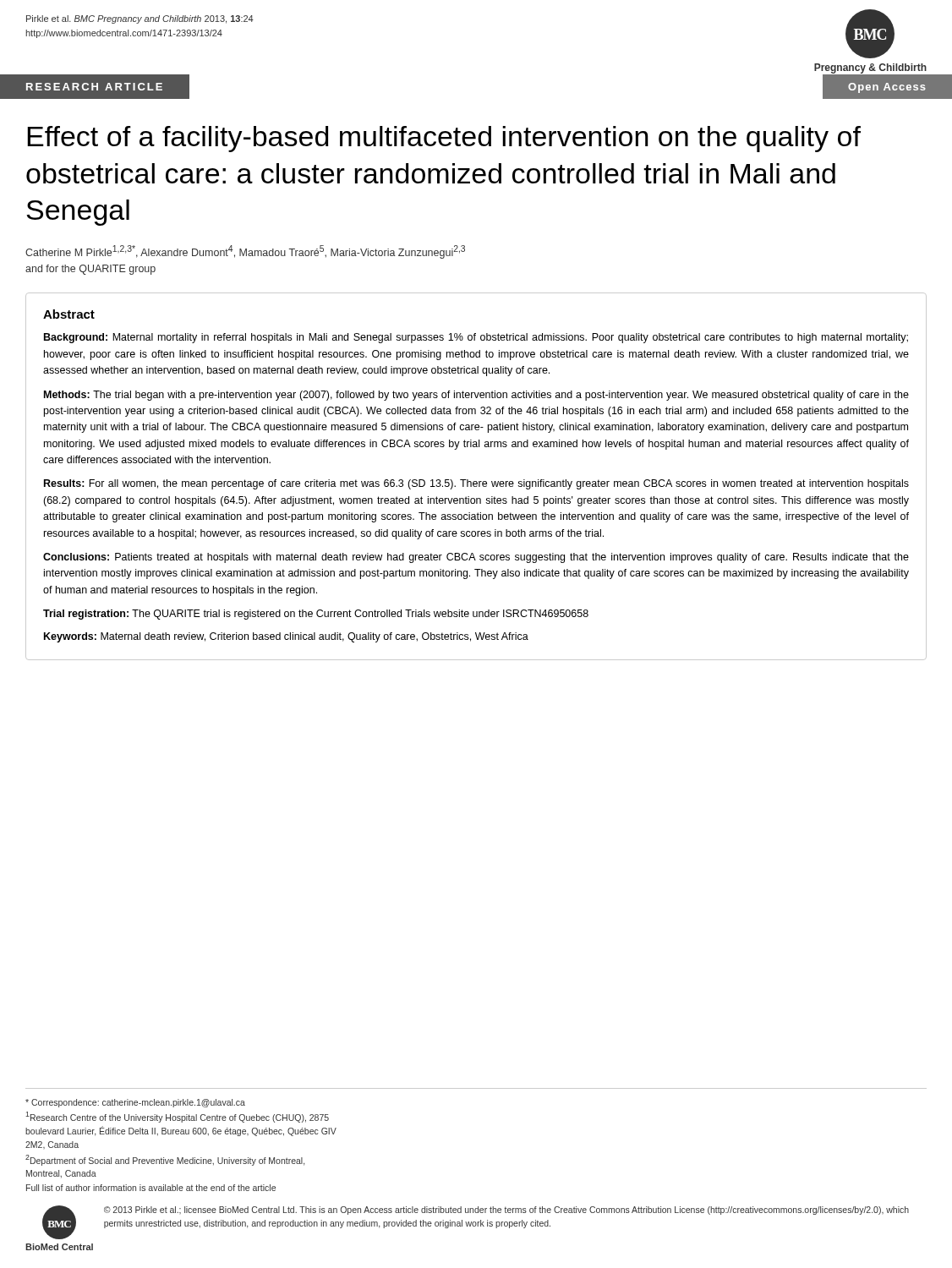Image resolution: width=952 pixels, height=1268 pixels.
Task: Click where it says "RESEARCH ARTICLE Open Access"
Action: (x=94, y=86)
